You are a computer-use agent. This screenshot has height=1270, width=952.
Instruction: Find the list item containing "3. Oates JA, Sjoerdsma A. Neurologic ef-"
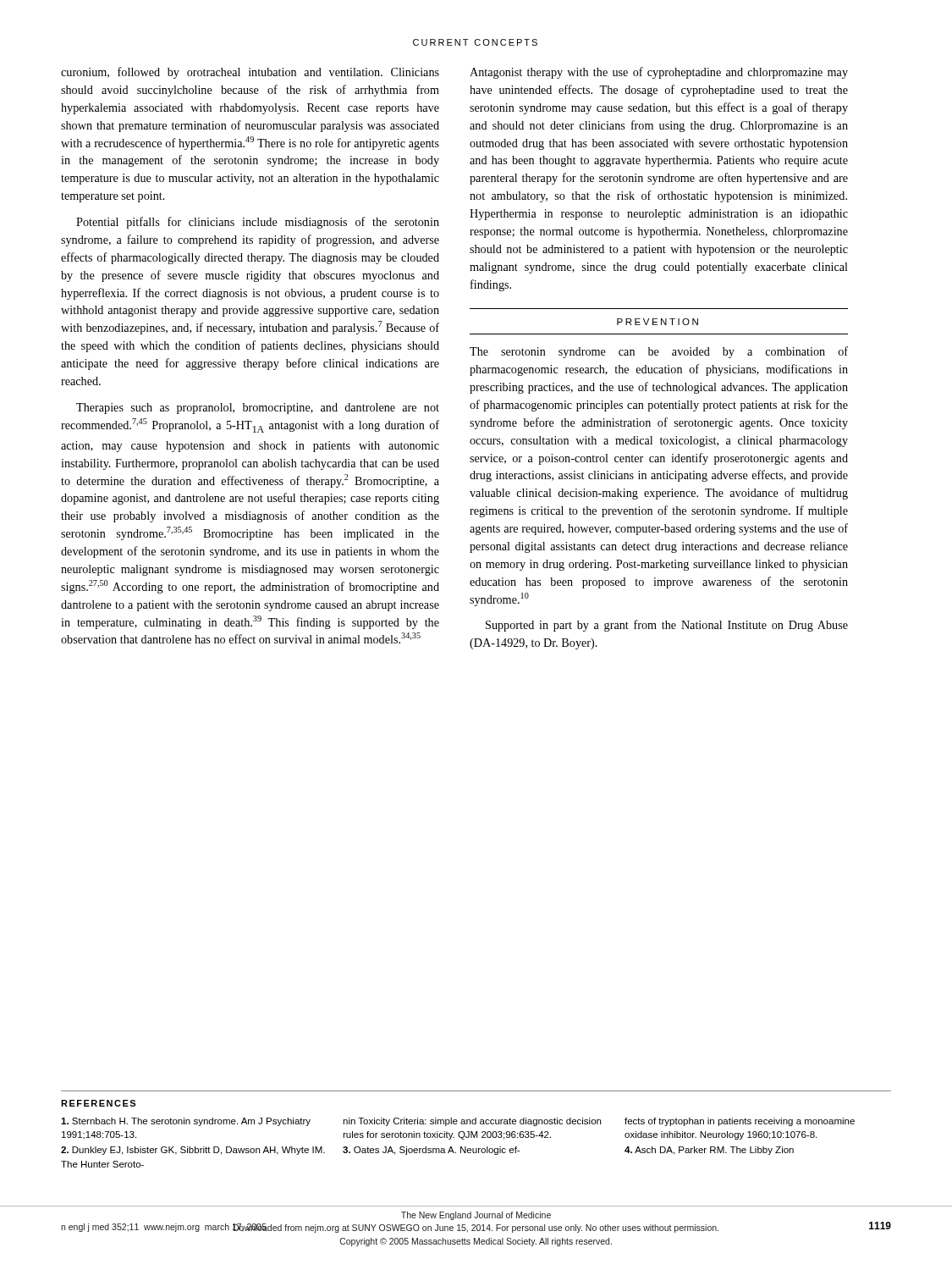(x=476, y=1150)
